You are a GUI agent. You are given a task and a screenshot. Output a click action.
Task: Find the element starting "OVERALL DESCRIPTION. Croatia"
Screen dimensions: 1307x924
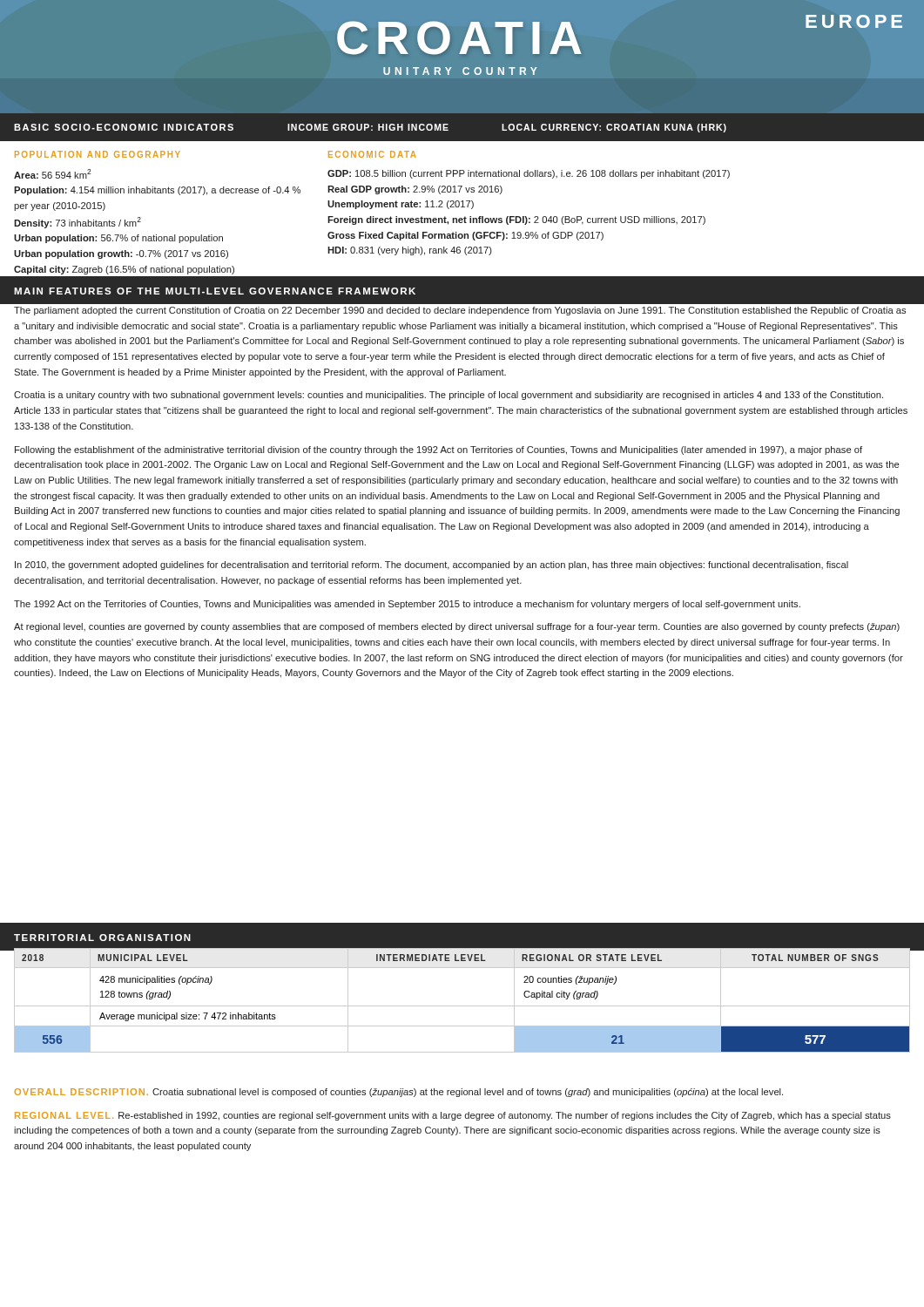399,1092
